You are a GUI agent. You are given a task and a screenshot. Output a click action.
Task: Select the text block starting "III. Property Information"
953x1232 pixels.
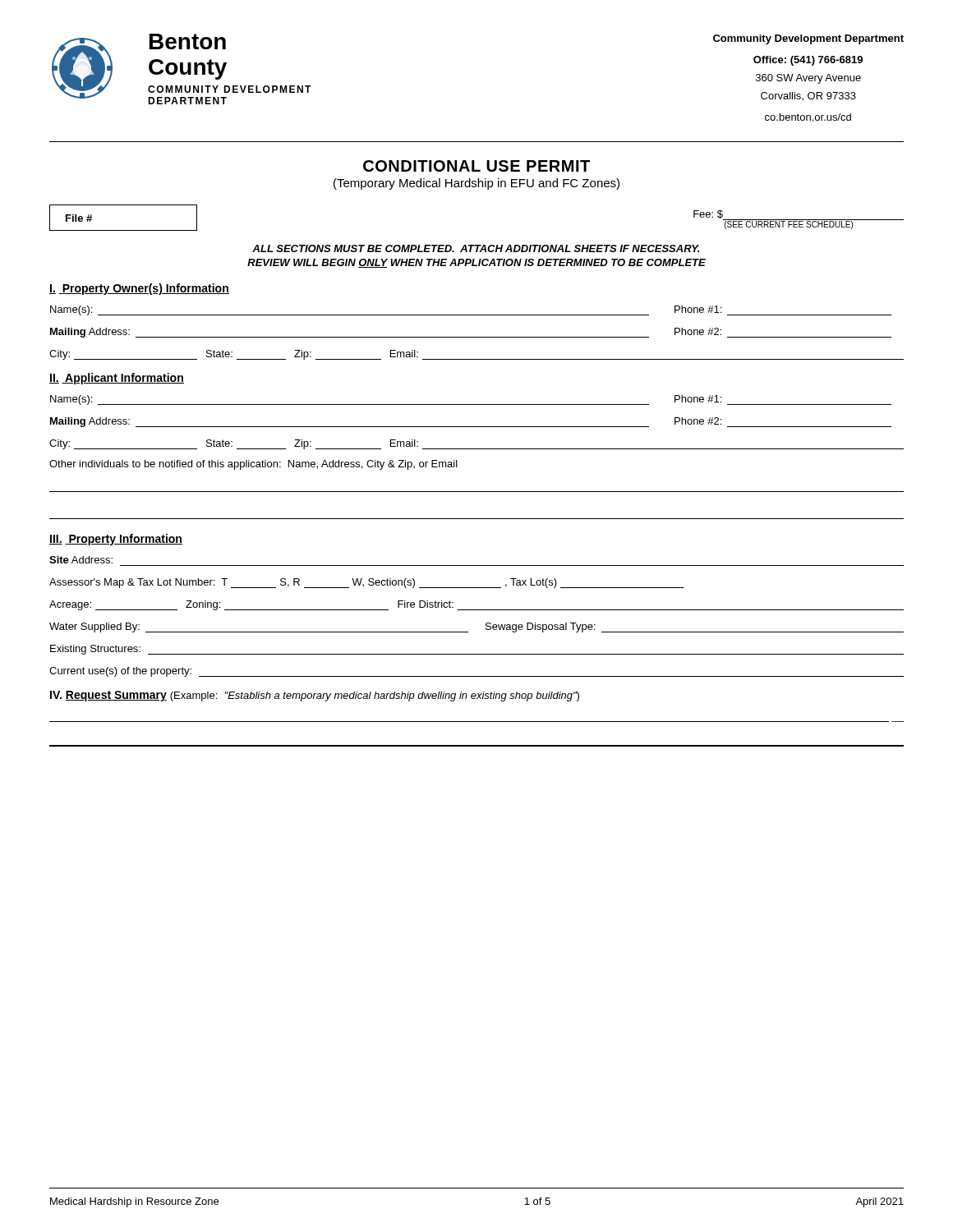point(116,539)
